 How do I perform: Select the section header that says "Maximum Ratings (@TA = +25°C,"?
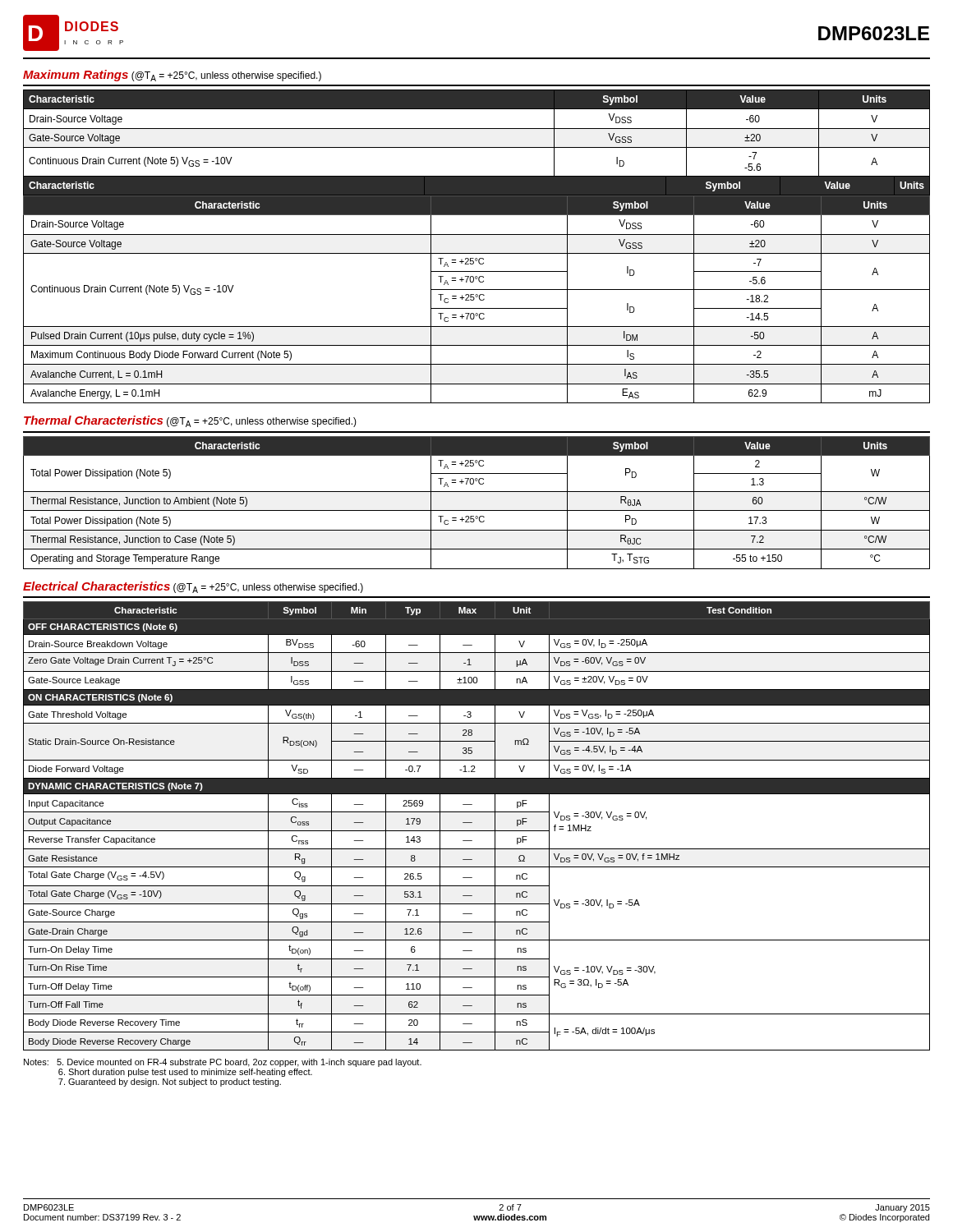(x=172, y=75)
